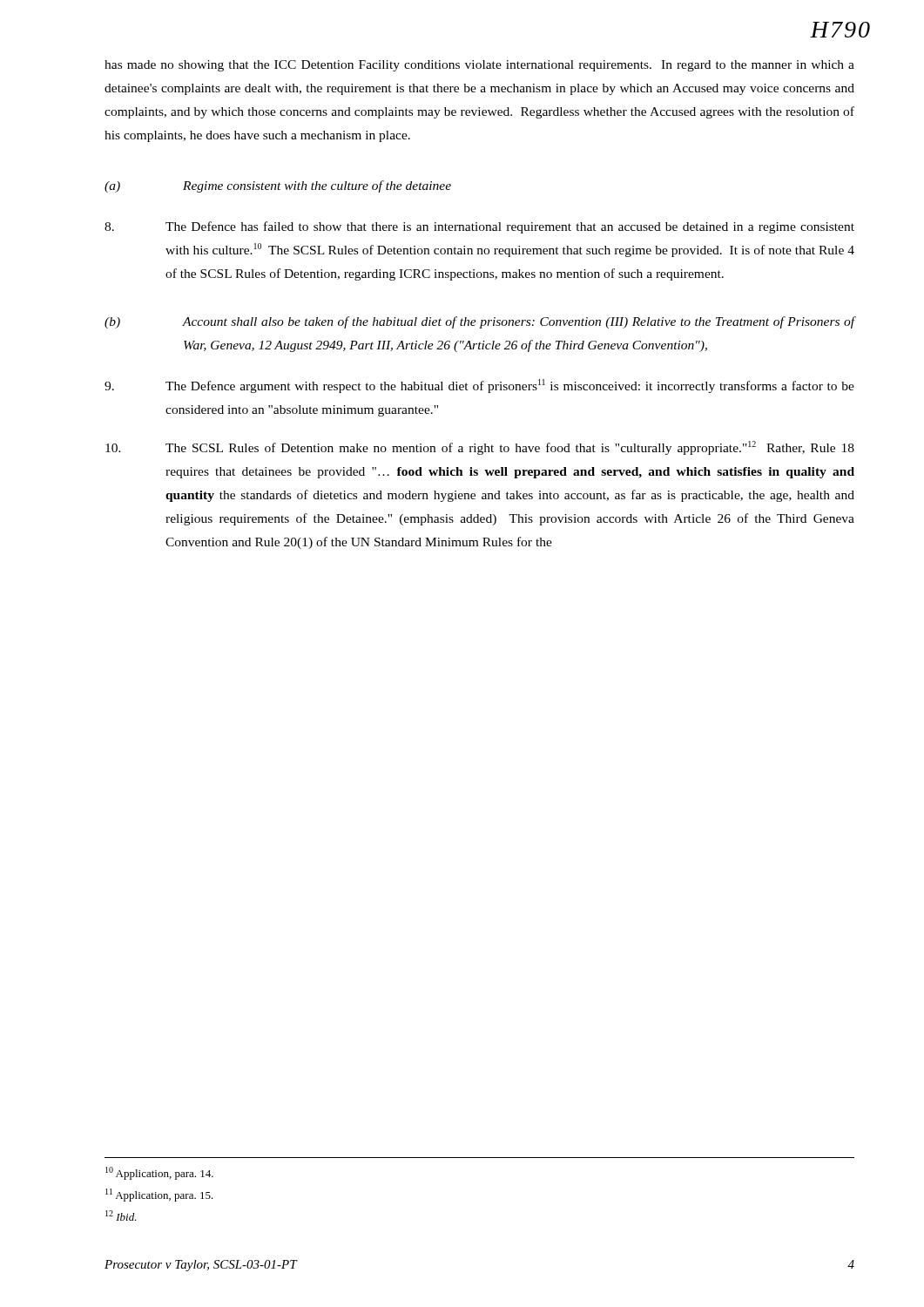Select the region starting "8. The Defence has failed"
This screenshot has width=924, height=1307.
(479, 250)
